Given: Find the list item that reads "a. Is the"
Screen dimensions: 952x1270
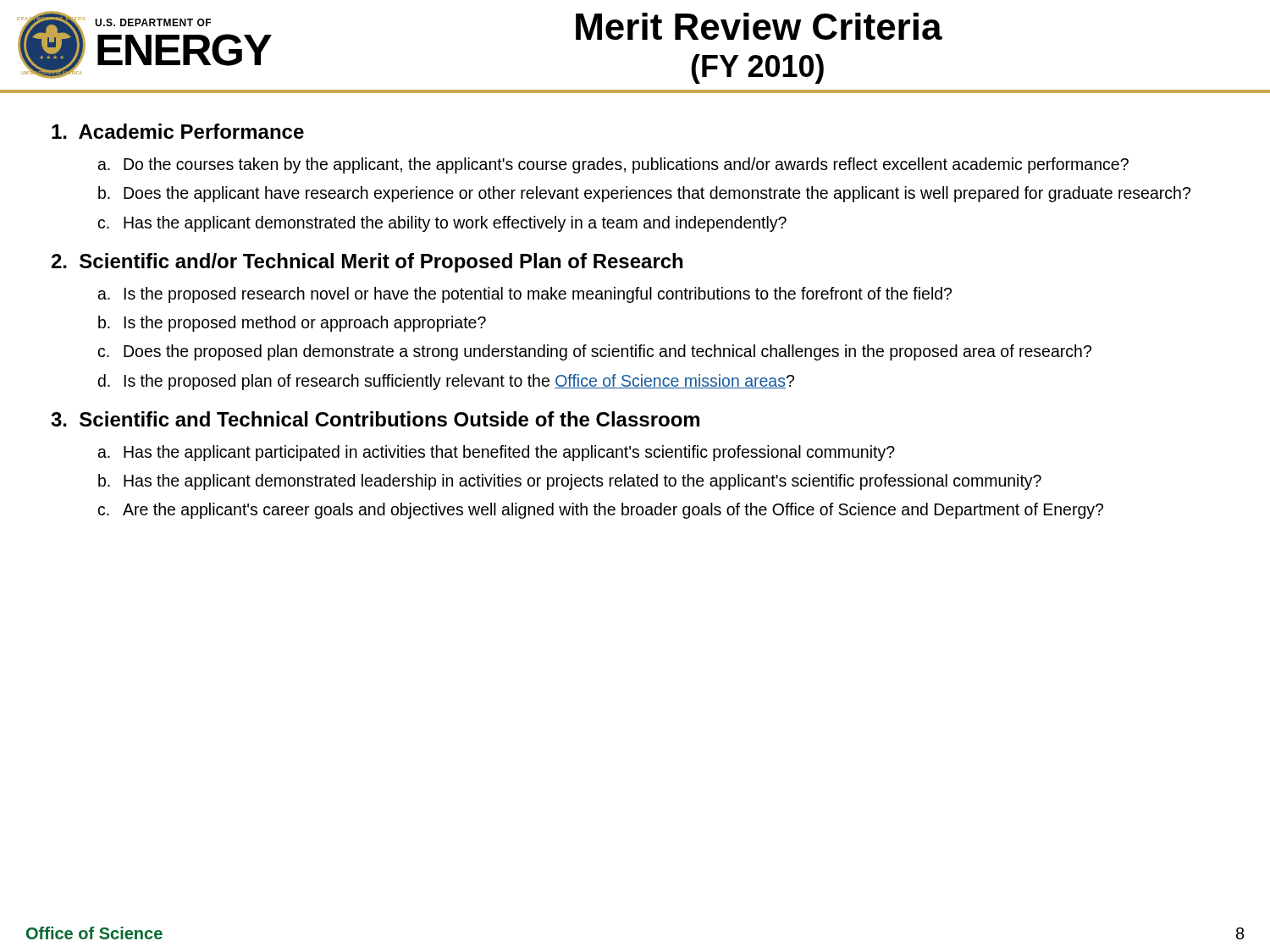Looking at the screenshot, I should click(525, 294).
